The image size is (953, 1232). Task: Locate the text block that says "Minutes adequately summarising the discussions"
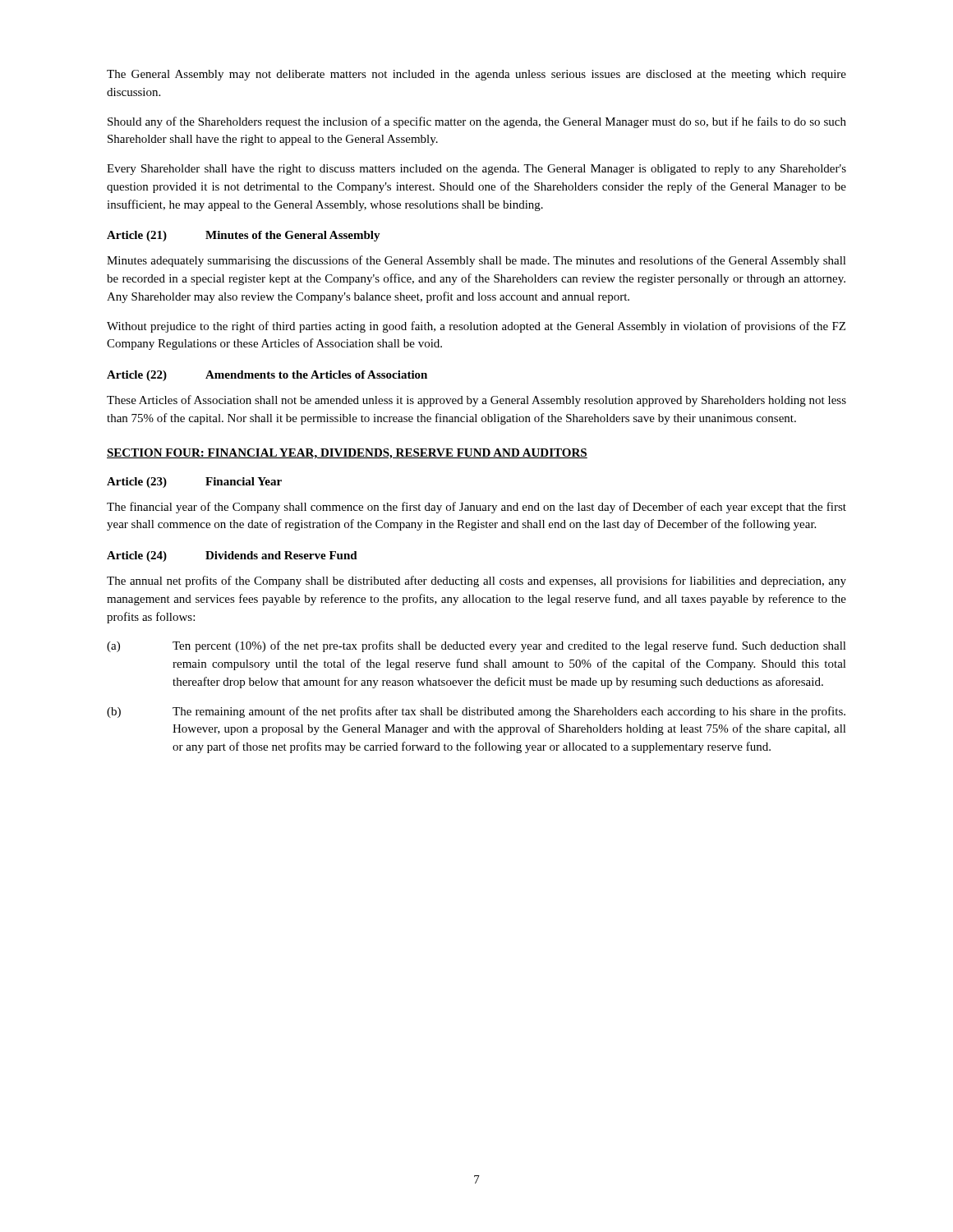click(476, 278)
